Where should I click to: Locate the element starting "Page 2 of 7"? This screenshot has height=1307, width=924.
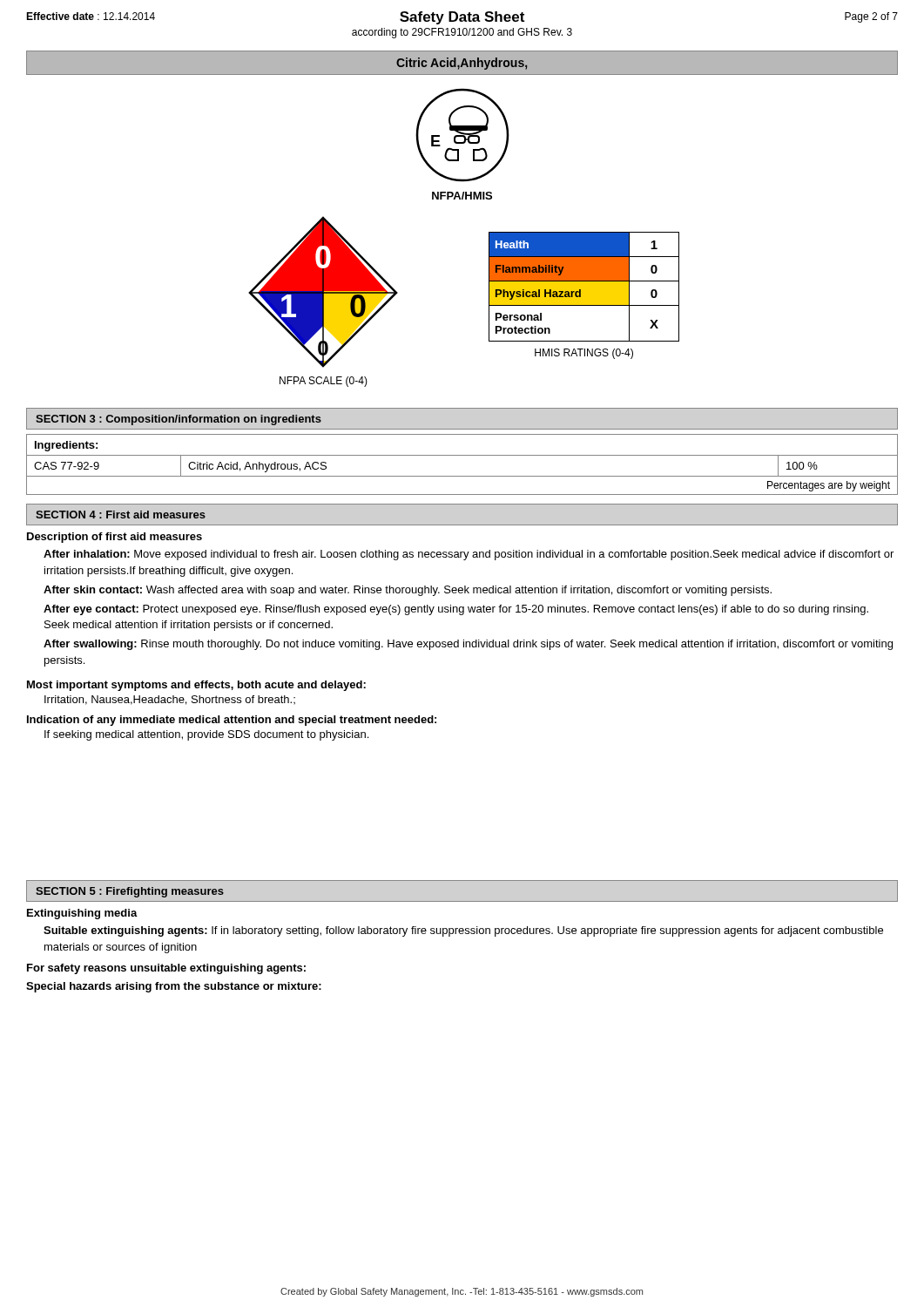871,17
